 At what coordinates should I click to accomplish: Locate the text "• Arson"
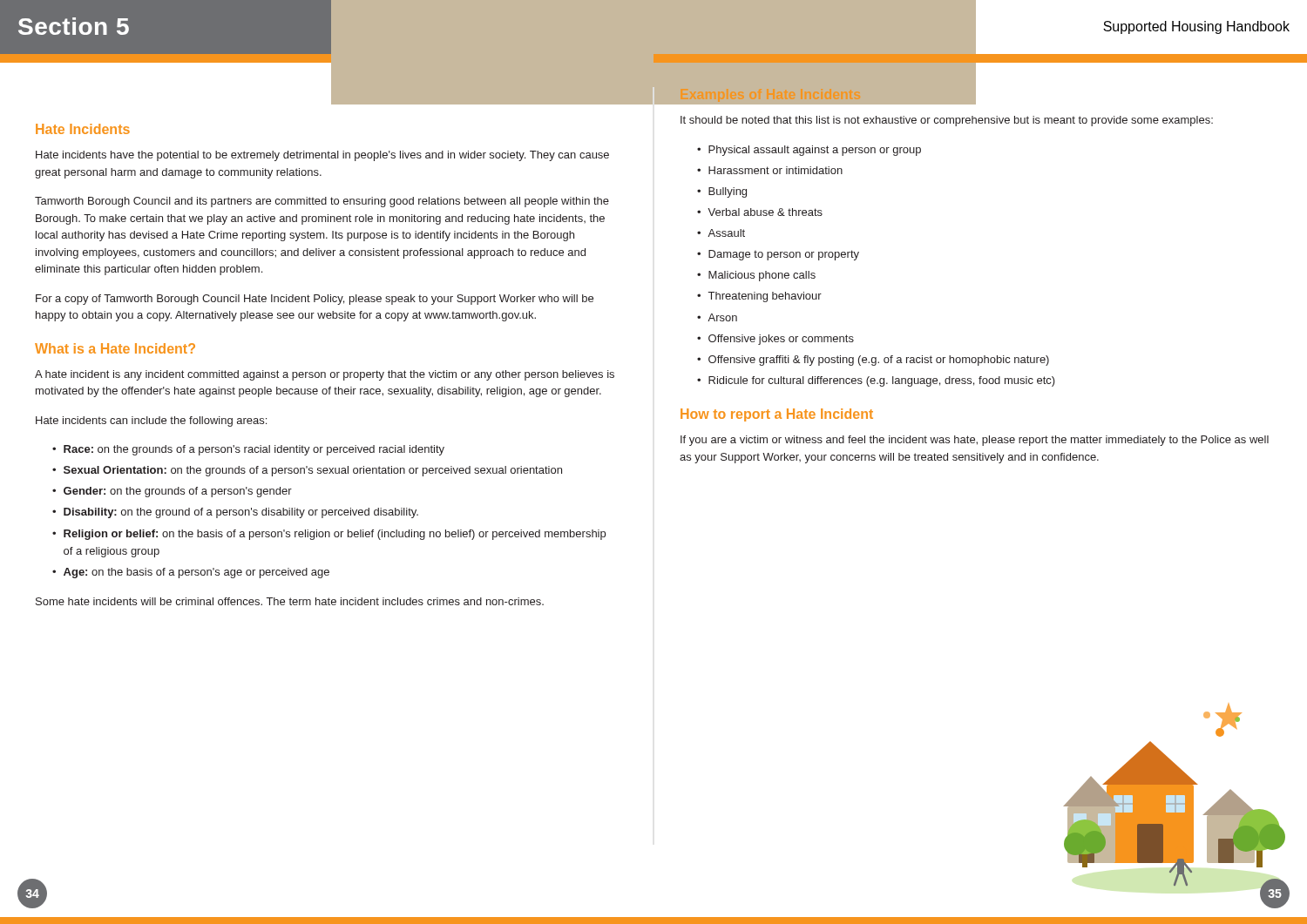(x=717, y=317)
